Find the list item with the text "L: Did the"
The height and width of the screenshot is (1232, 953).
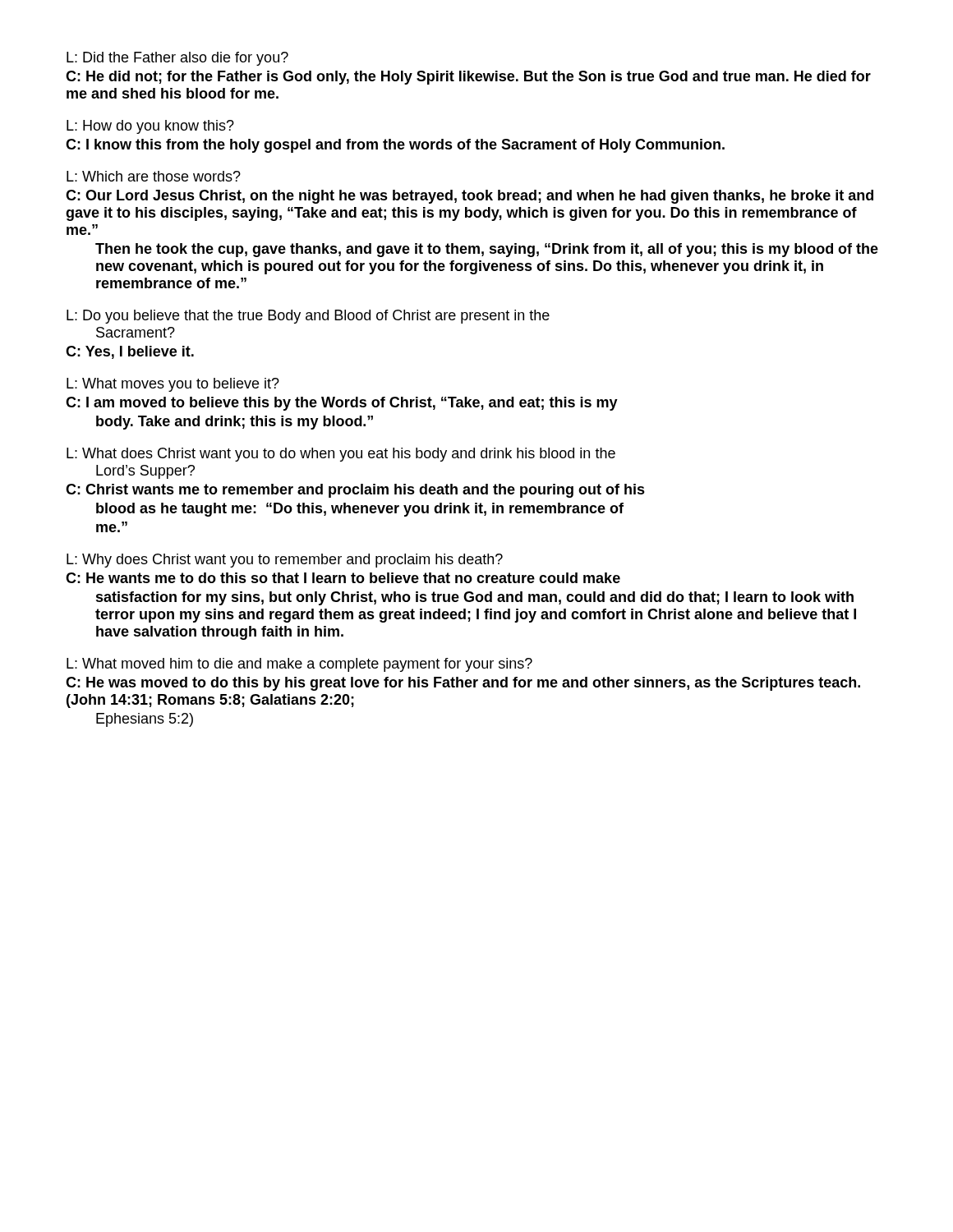[x=476, y=76]
